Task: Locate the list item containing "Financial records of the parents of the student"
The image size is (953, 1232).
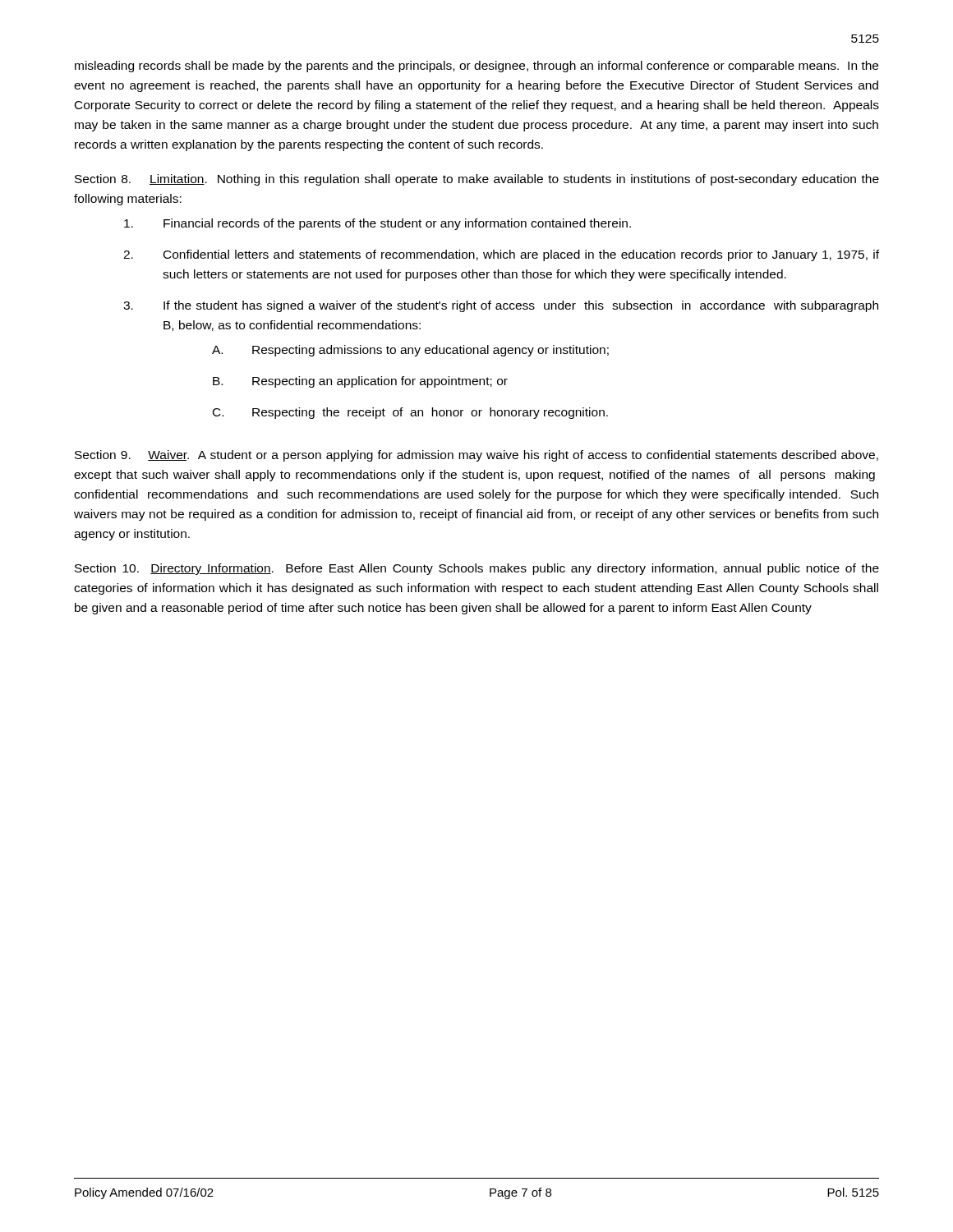Action: [x=501, y=223]
